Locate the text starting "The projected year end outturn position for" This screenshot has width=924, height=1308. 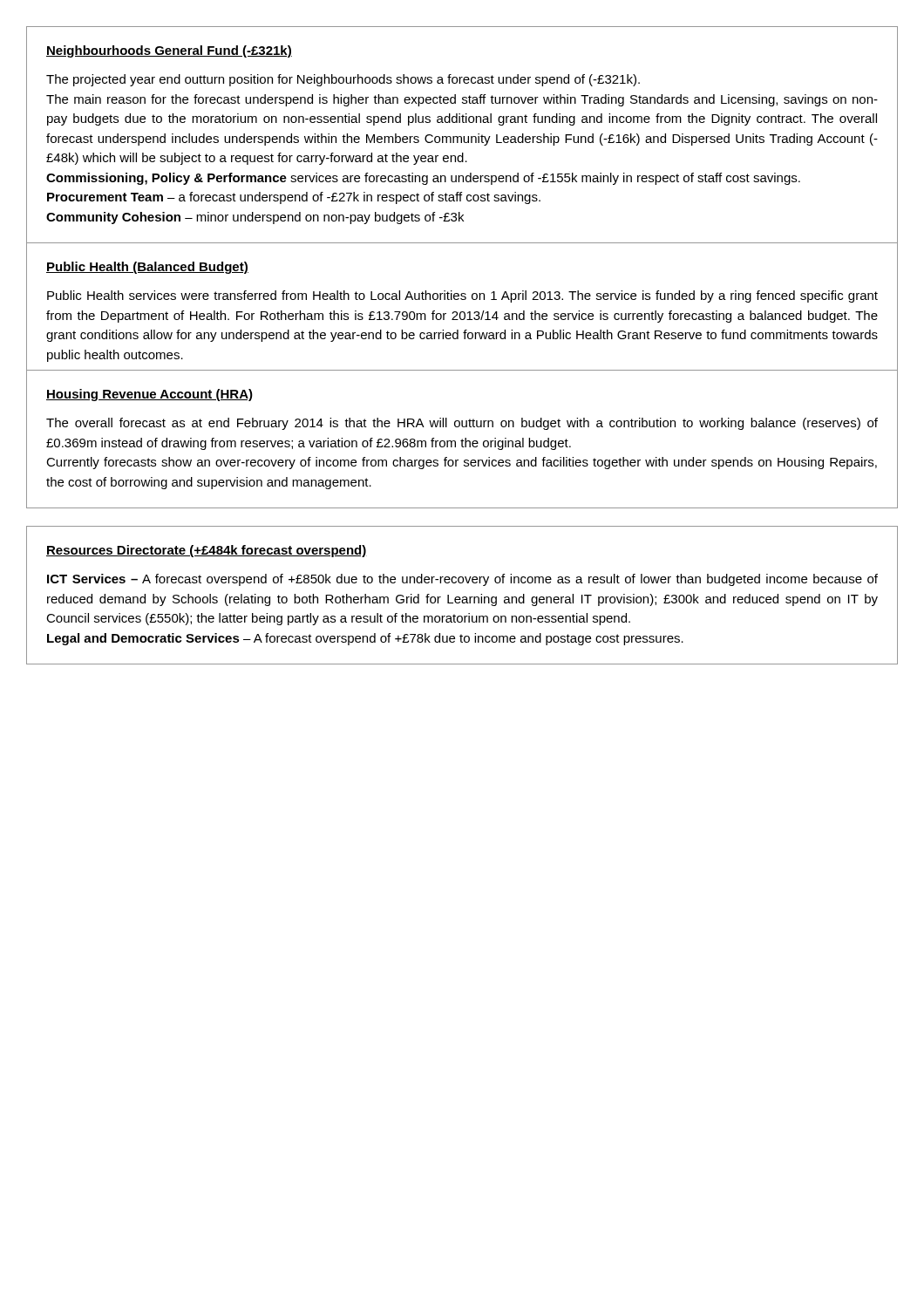click(x=462, y=80)
